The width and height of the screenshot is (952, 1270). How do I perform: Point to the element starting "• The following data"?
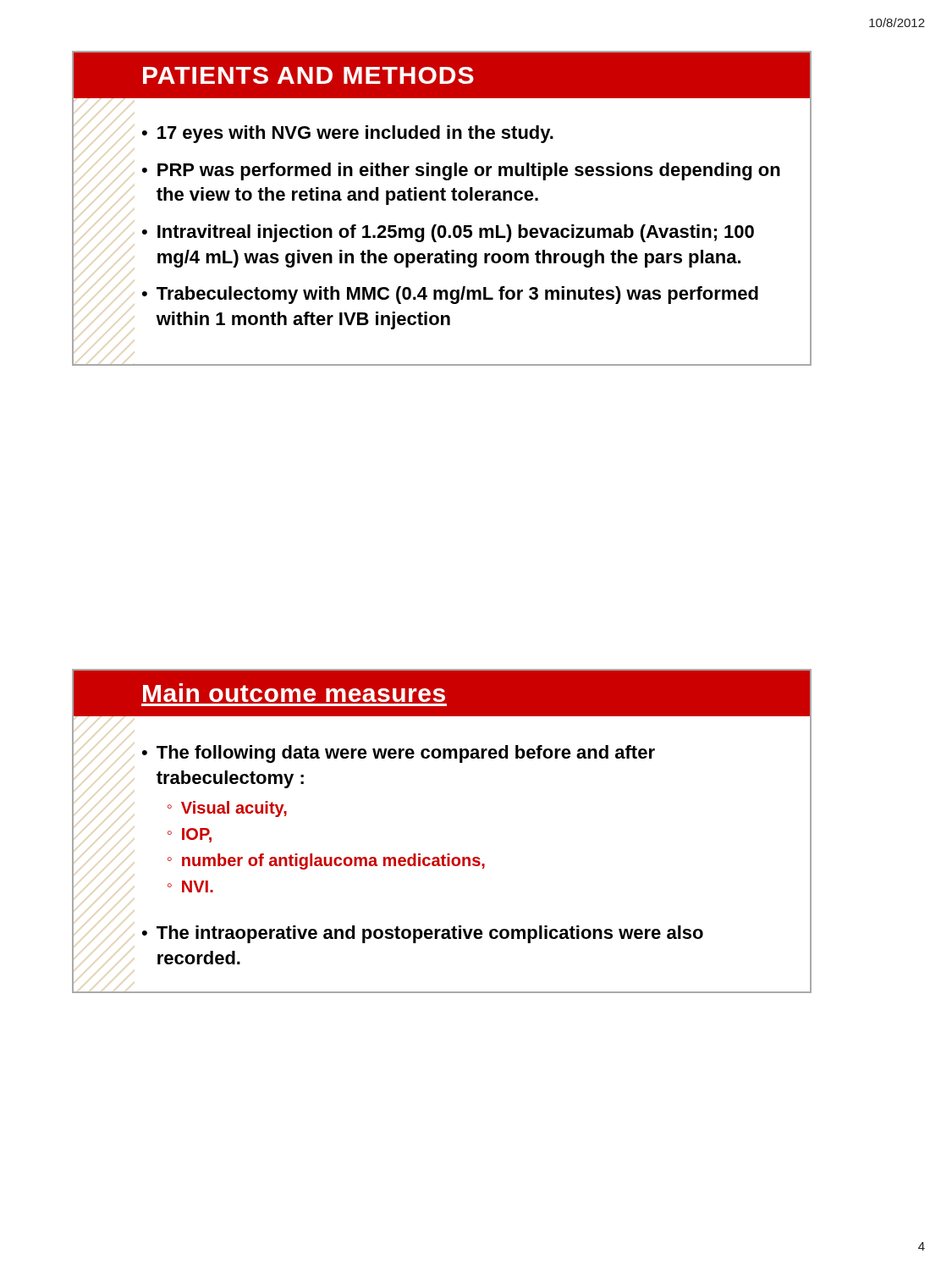pos(399,754)
